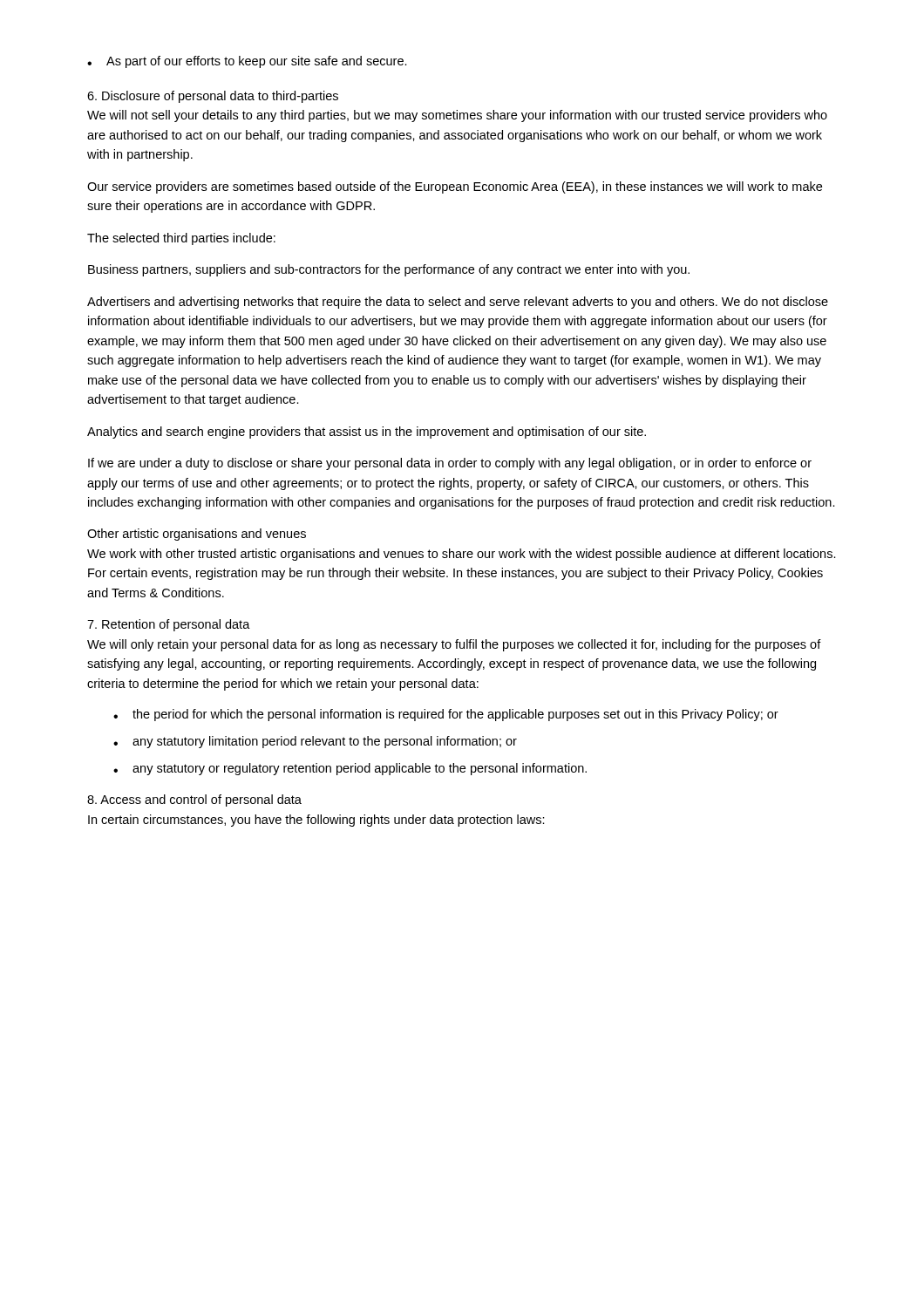The image size is (924, 1308).
Task: Find the block on this page that starts "Analytics and search engine"
Action: [367, 431]
